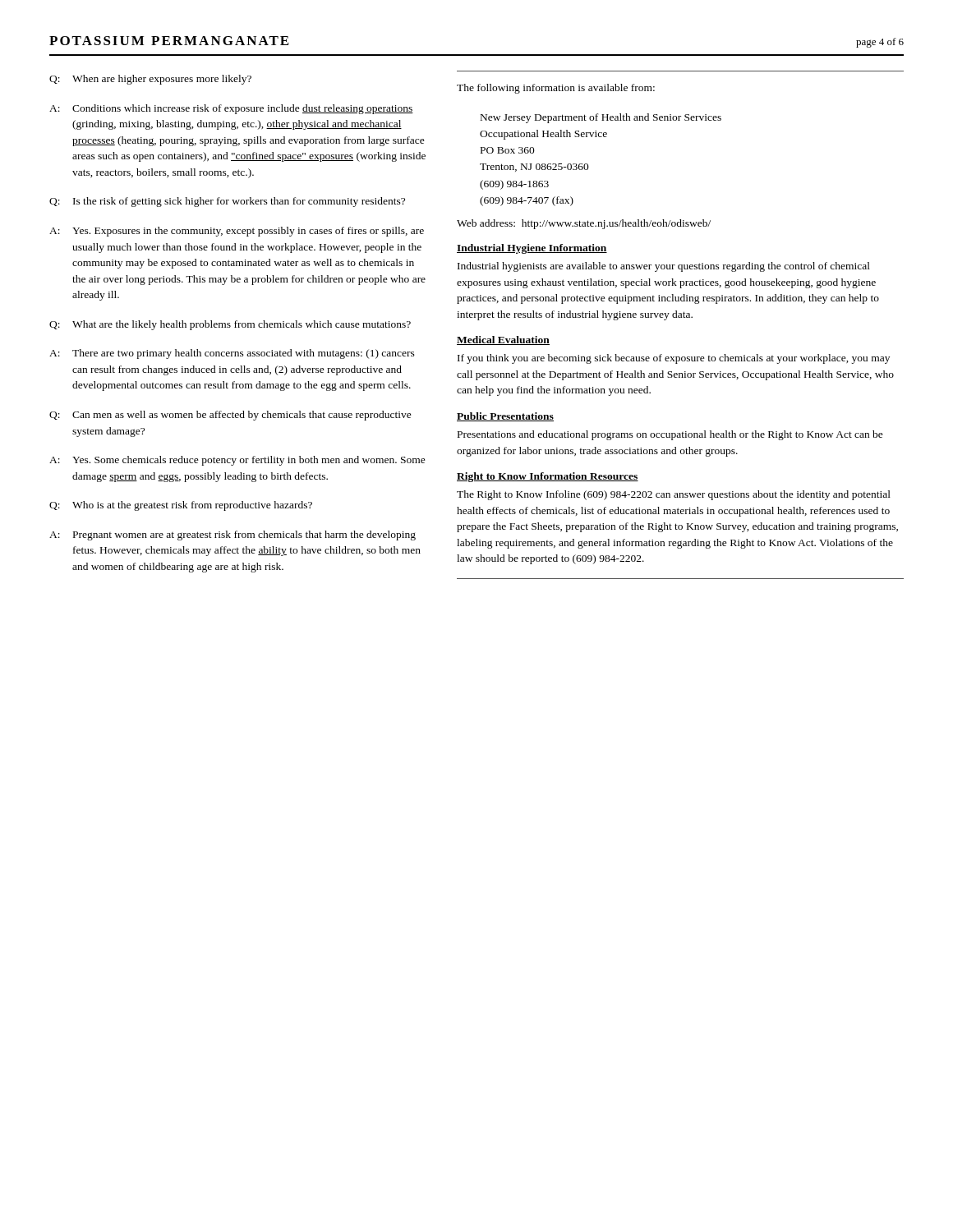The height and width of the screenshot is (1232, 953).
Task: Click the passage that begins "Industrial hygienists are"
Action: [668, 290]
